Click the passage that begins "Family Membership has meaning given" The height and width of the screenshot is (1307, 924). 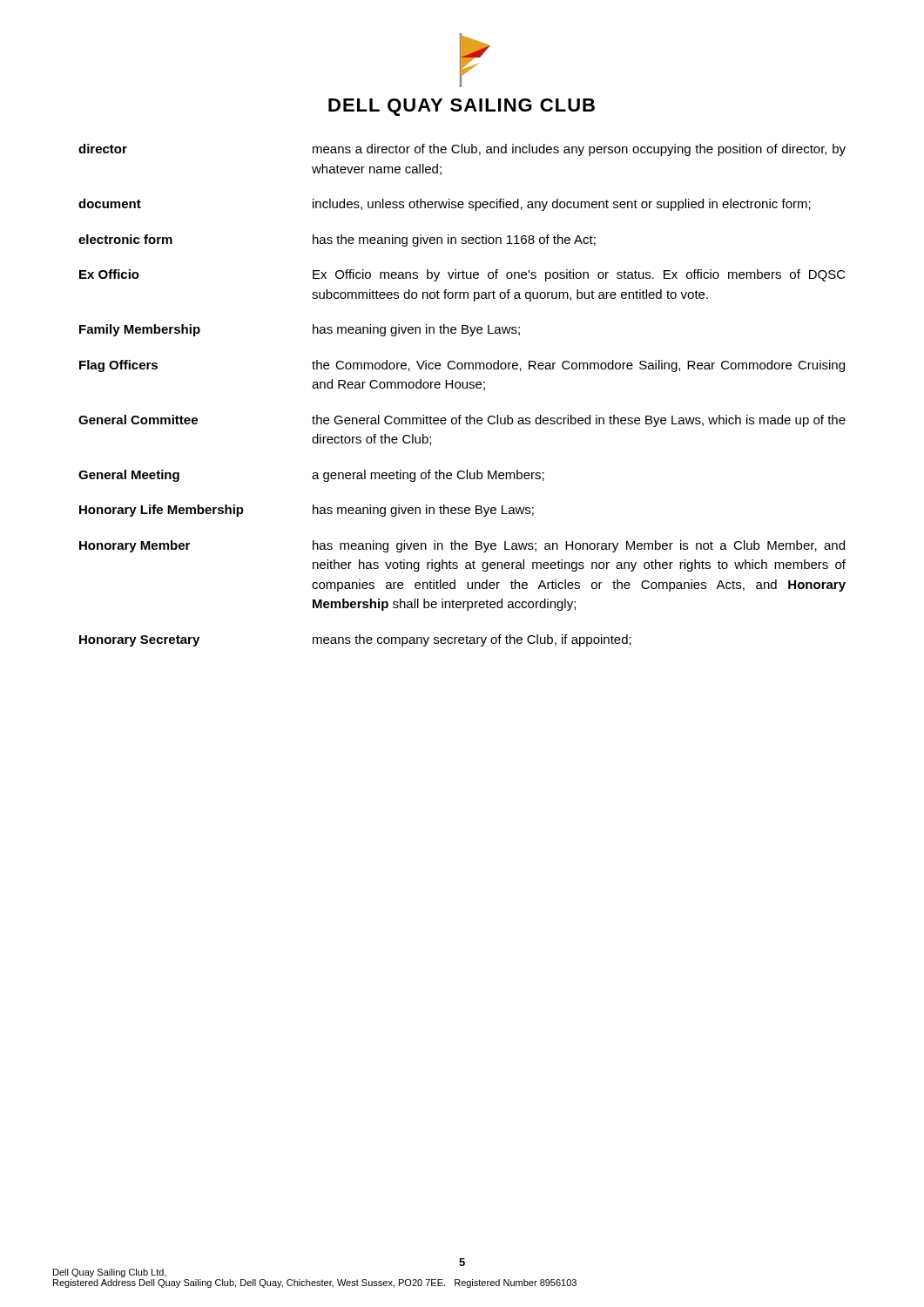pyautogui.click(x=462, y=330)
